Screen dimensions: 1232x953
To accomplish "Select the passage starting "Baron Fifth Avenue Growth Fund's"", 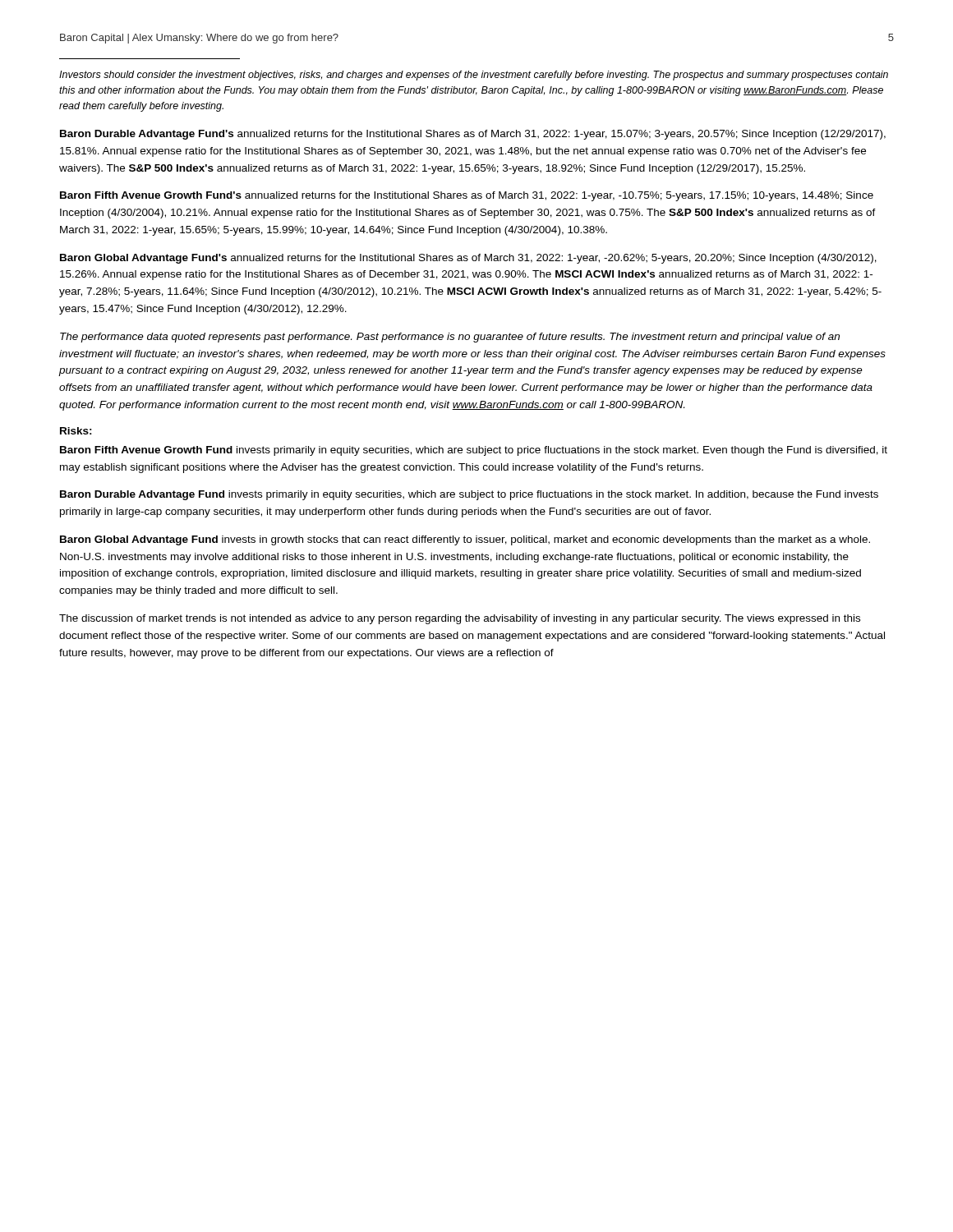I will point(467,212).
